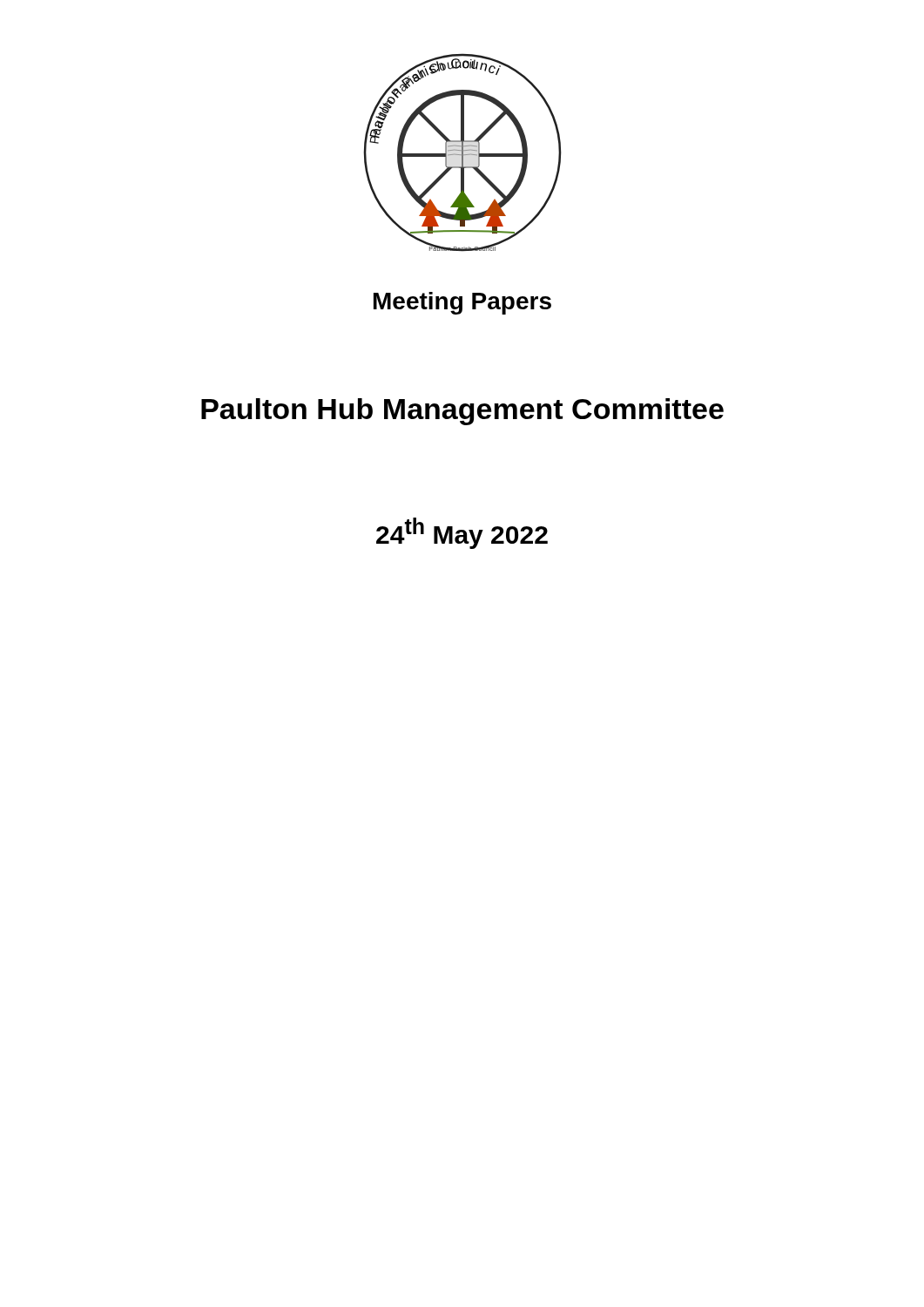This screenshot has height=1307, width=924.
Task: Where does it say "Paulton Hub Management Committee"?
Action: [x=462, y=409]
